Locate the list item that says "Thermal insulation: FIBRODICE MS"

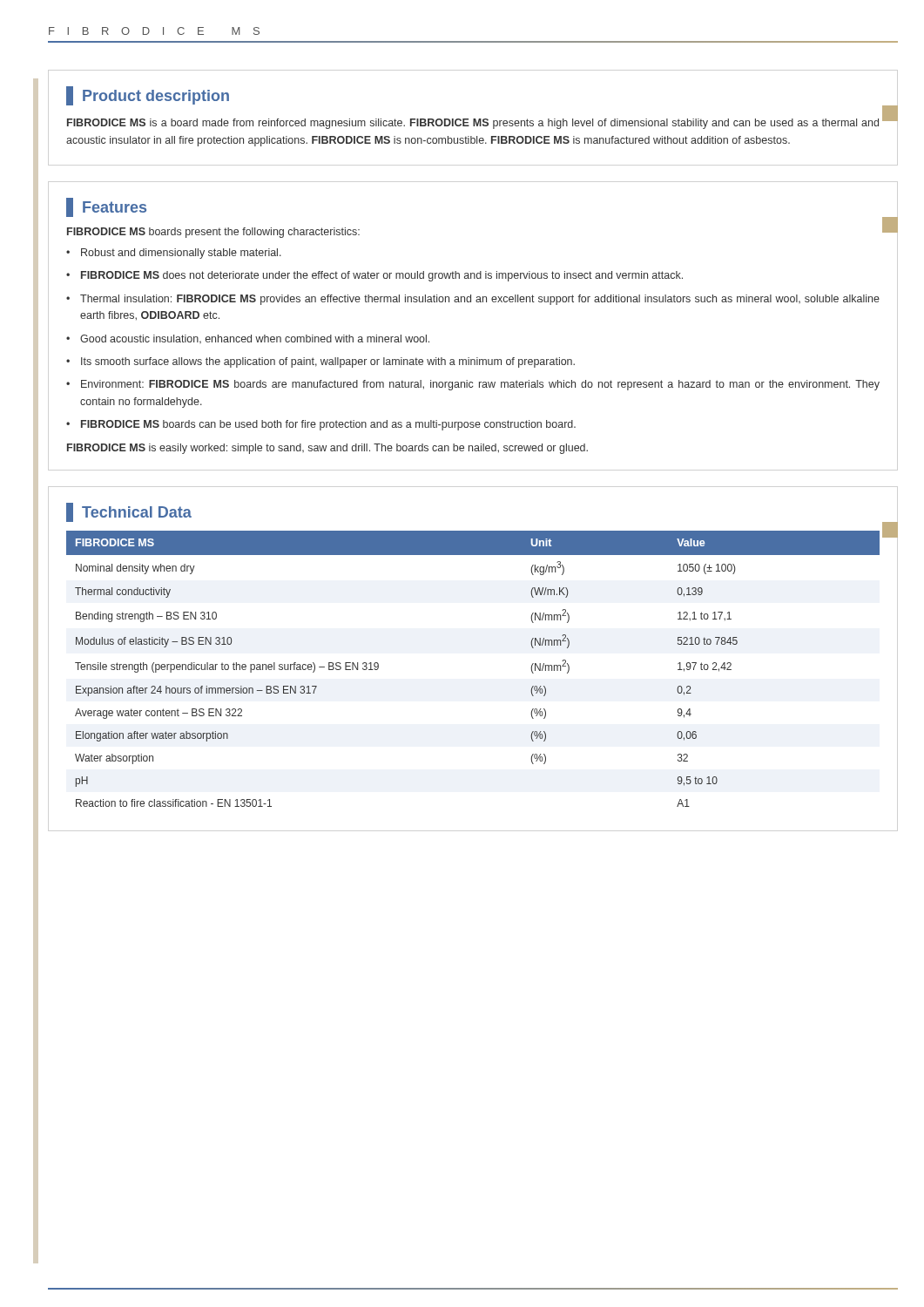coord(480,307)
